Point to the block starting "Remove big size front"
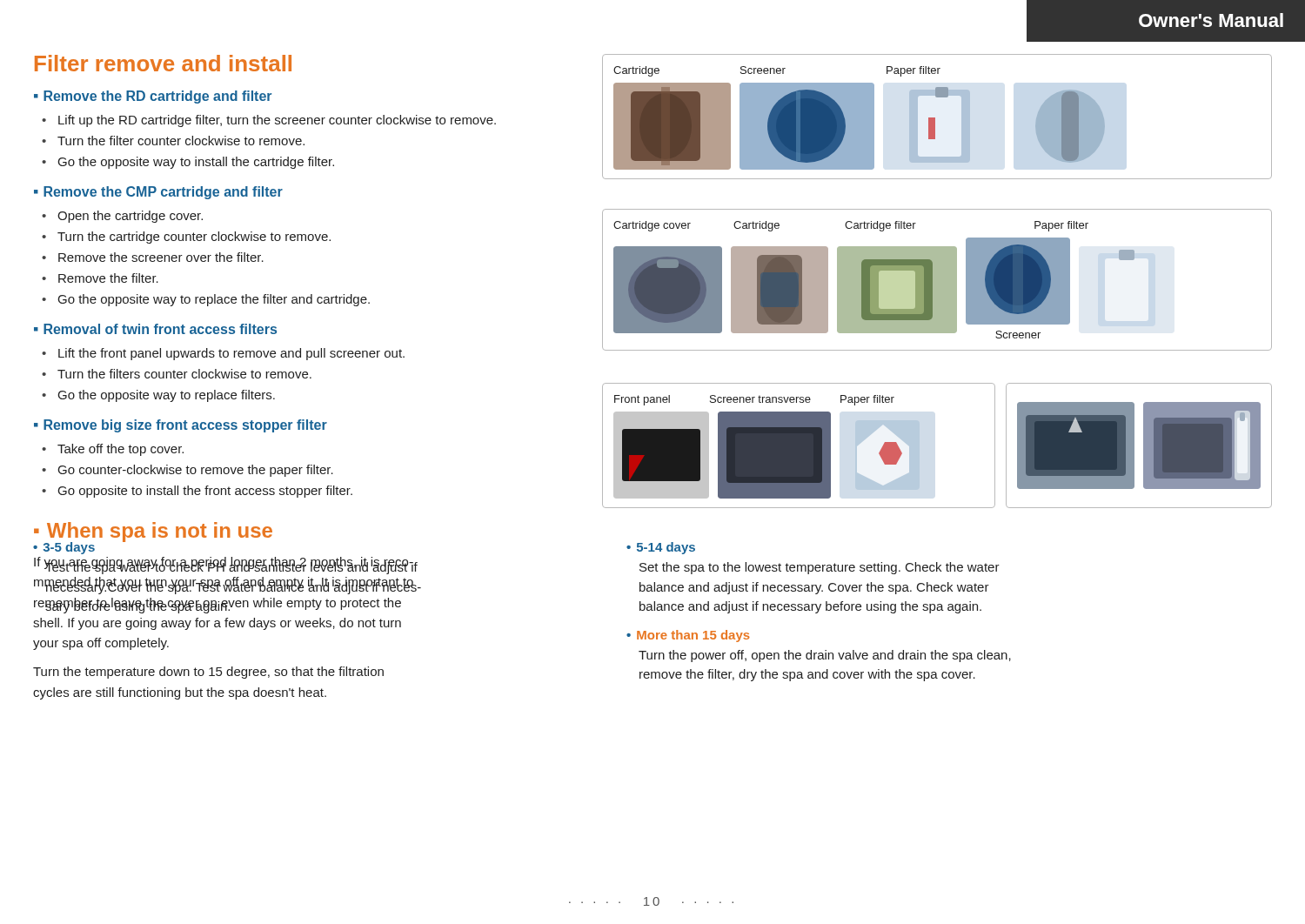This screenshot has height=924, width=1305. (x=185, y=425)
